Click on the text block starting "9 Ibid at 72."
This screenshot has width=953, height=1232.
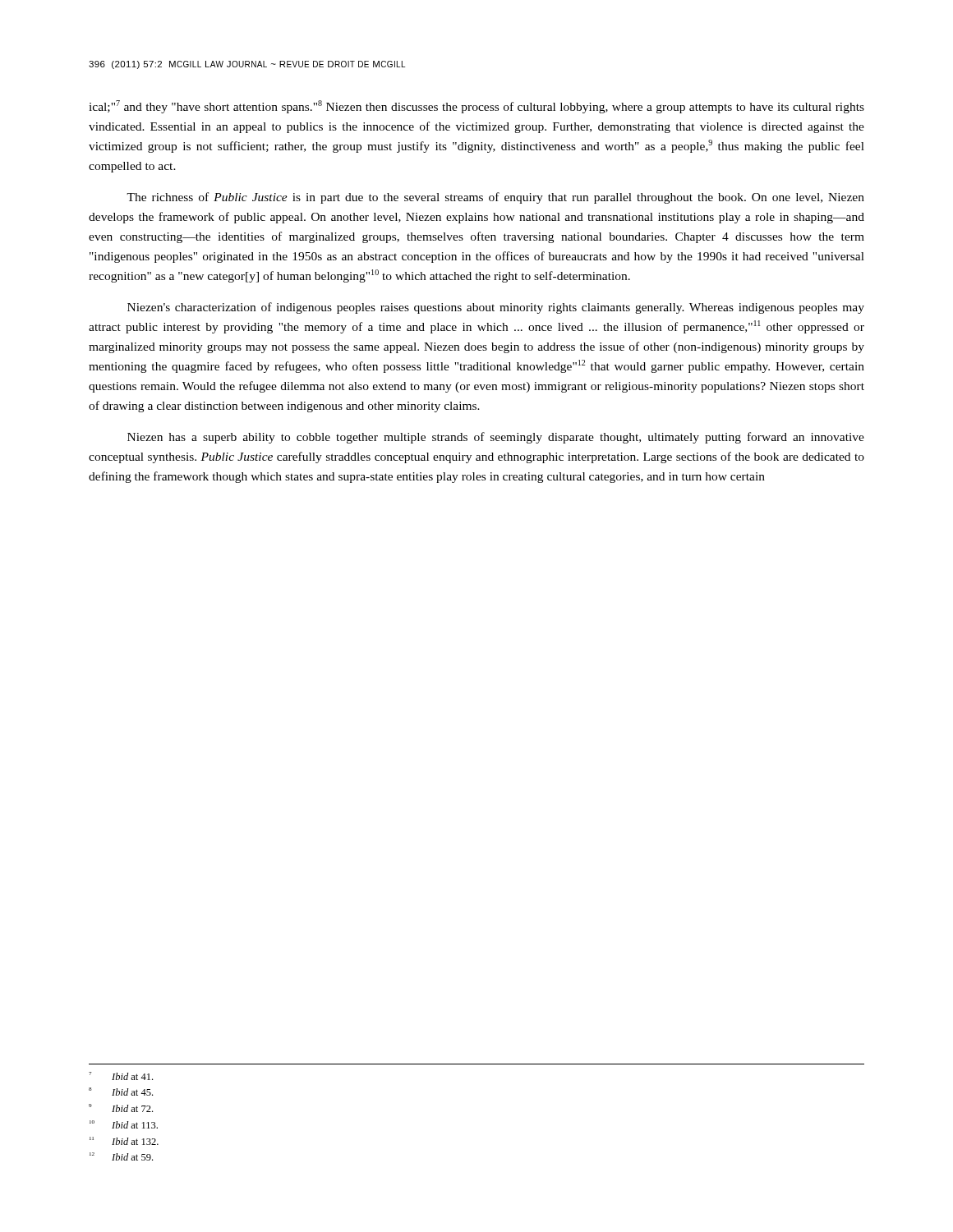coord(121,1108)
